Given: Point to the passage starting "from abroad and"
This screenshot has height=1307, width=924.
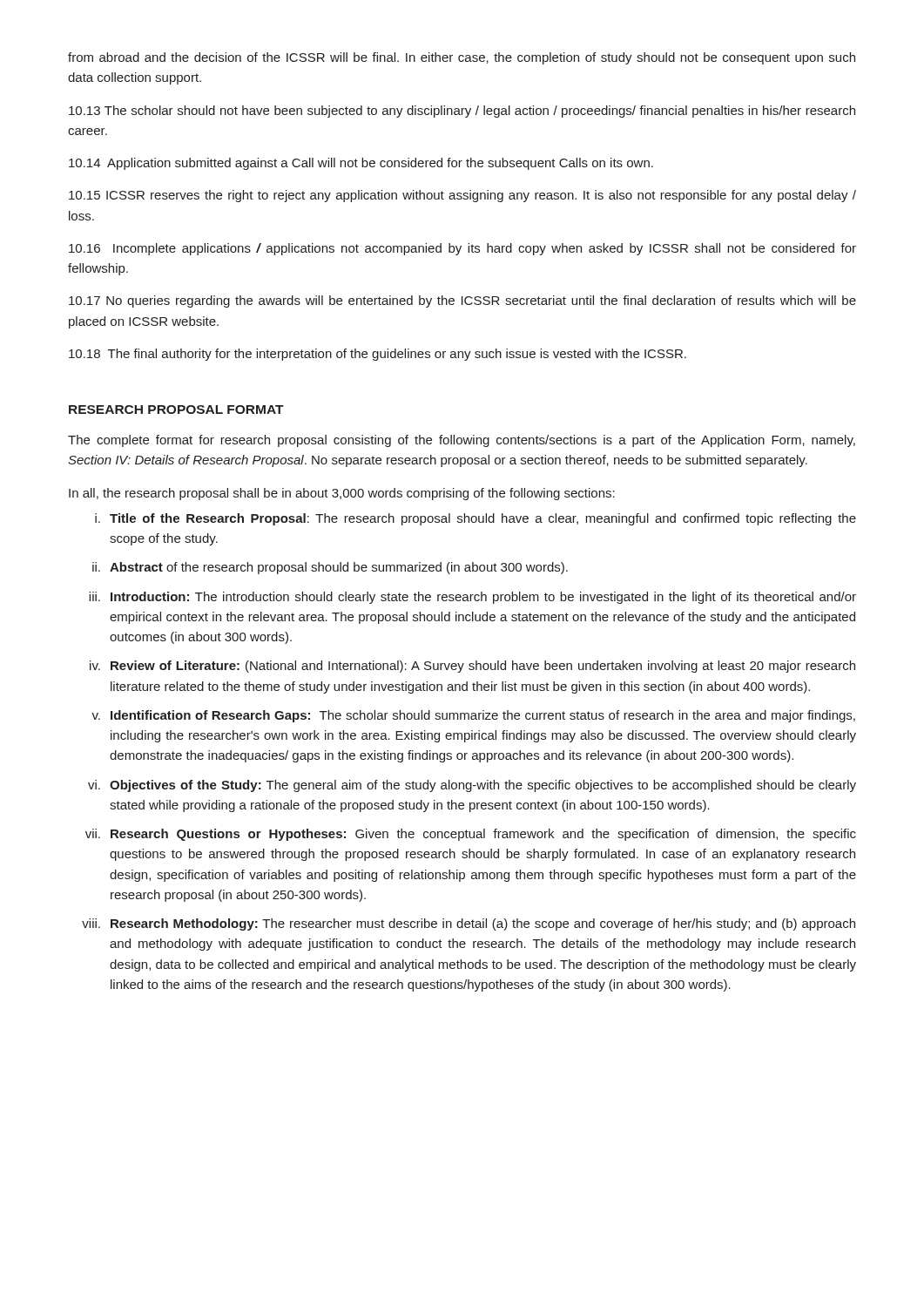Looking at the screenshot, I should (462, 67).
